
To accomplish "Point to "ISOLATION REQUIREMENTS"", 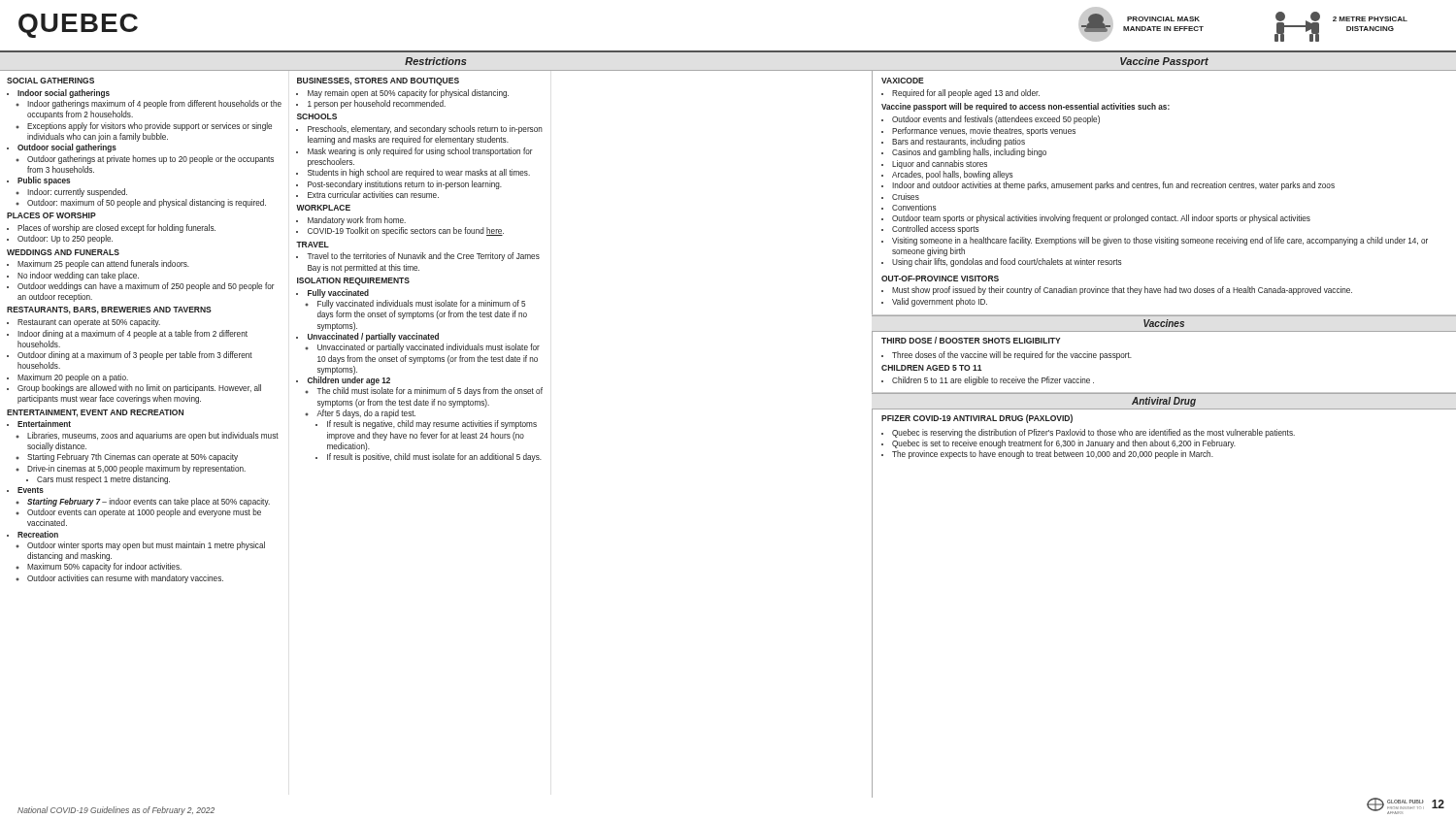I will click(353, 280).
